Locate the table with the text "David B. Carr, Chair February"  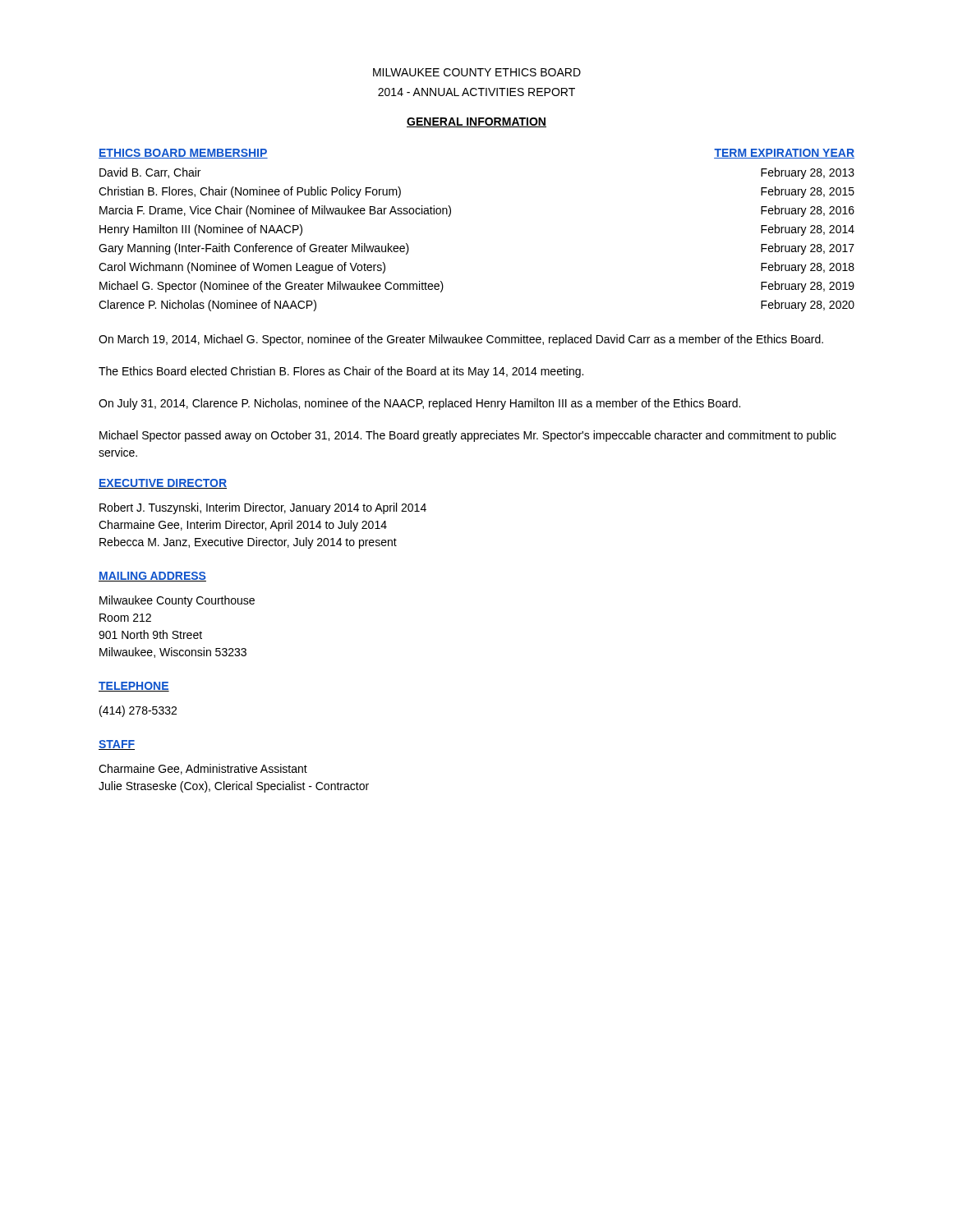coord(476,239)
